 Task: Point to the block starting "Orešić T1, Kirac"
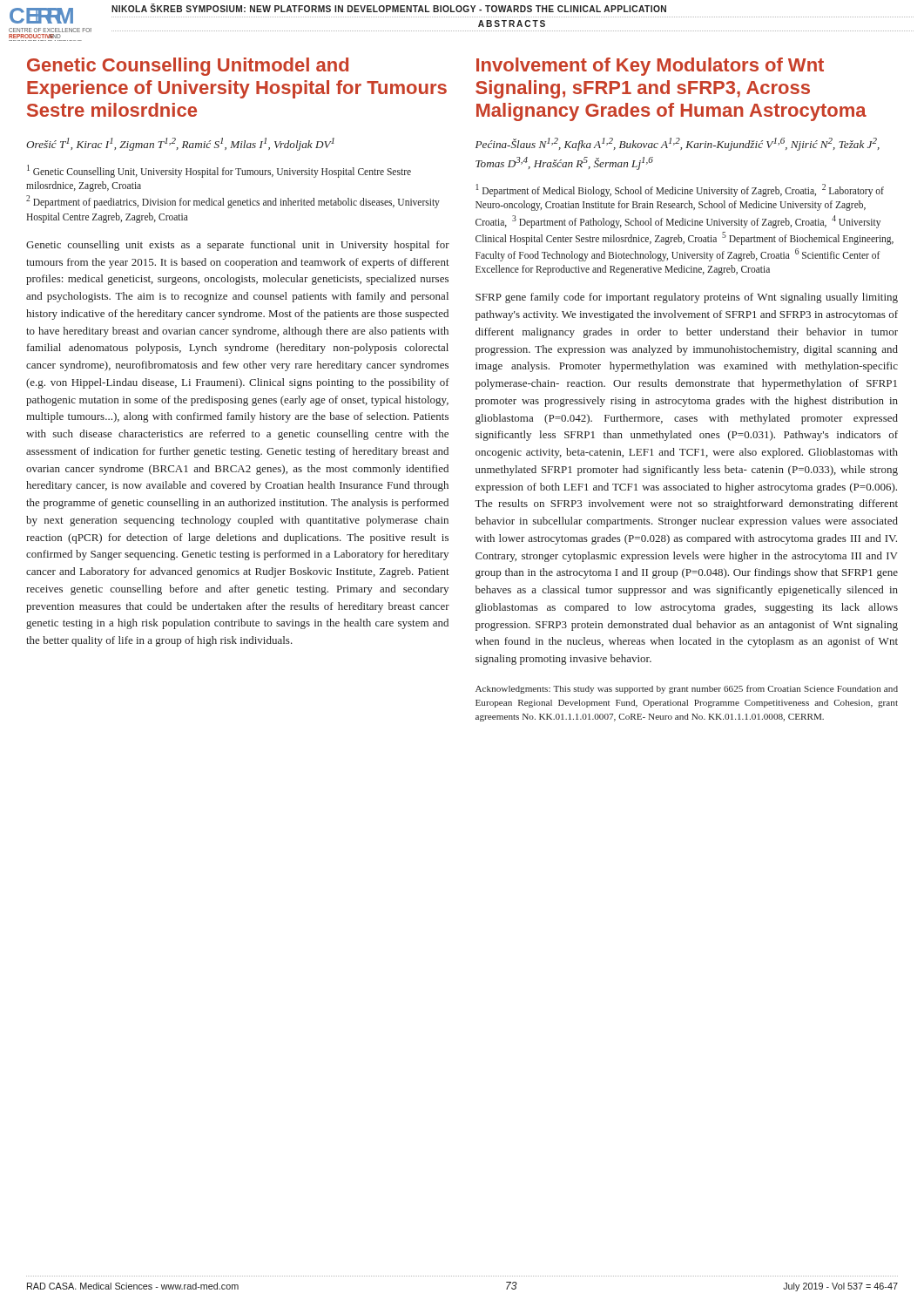click(x=181, y=143)
